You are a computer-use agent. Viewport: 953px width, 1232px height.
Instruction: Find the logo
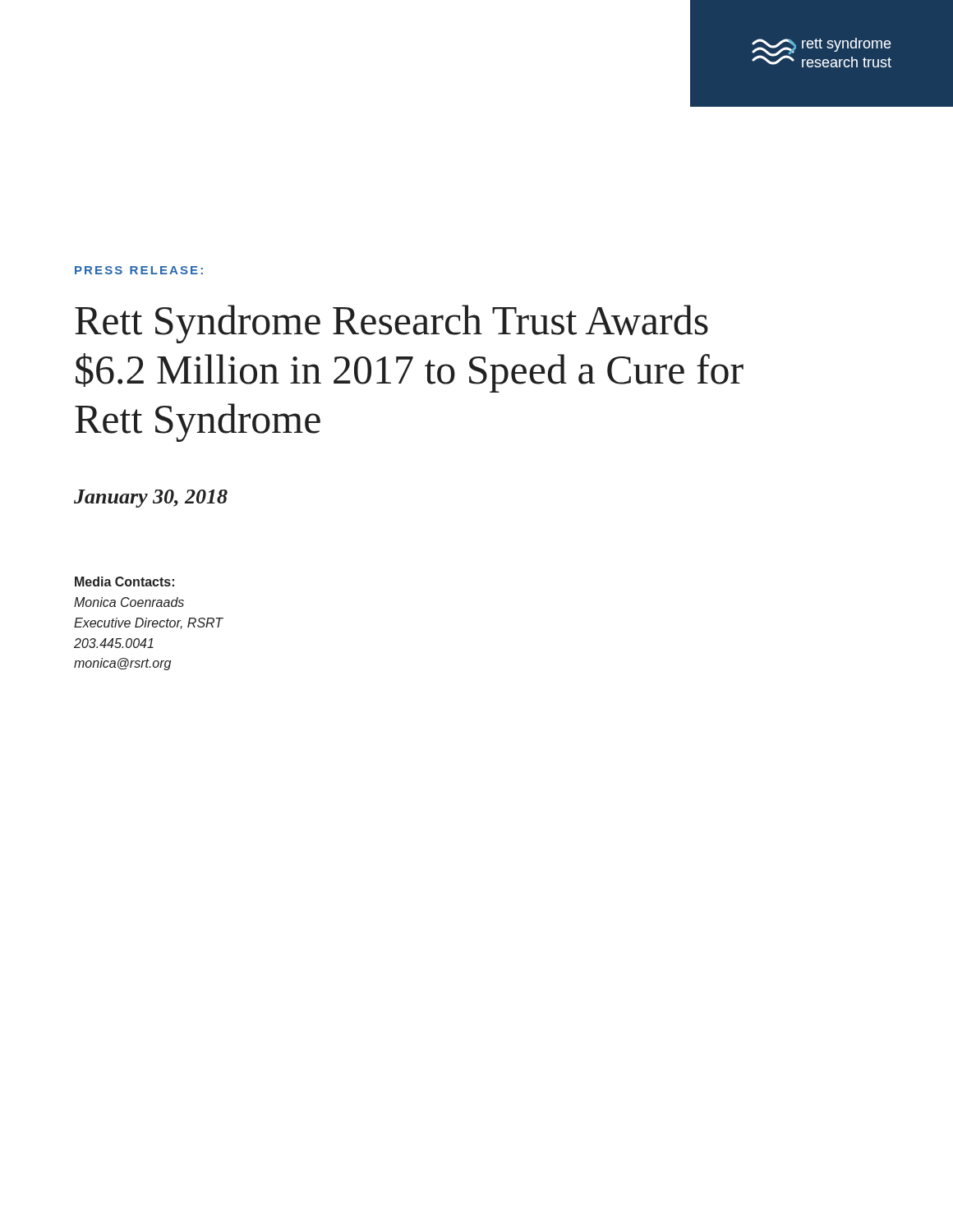[x=822, y=53]
